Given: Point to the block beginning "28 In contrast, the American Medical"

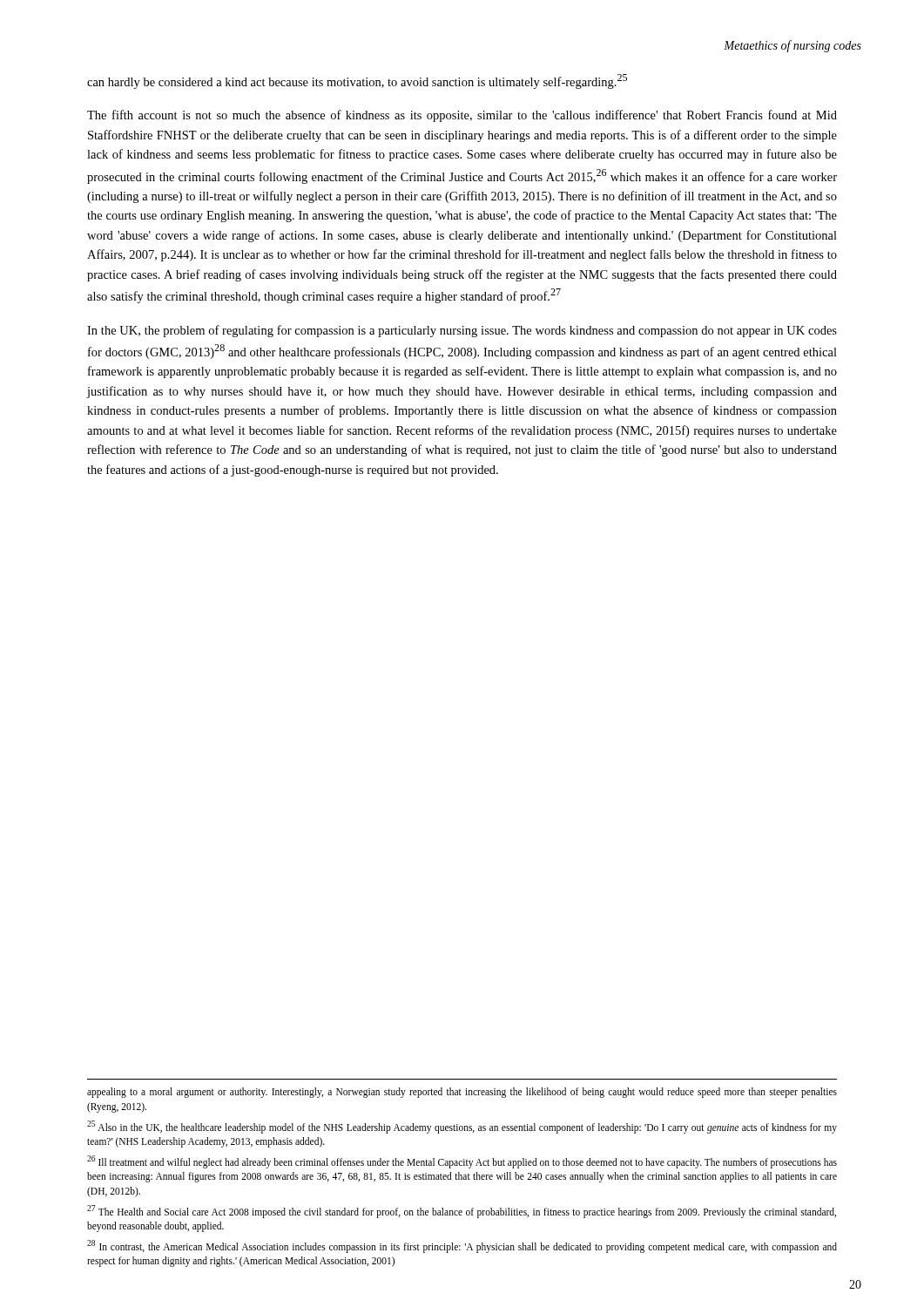Looking at the screenshot, I should [x=462, y=1252].
